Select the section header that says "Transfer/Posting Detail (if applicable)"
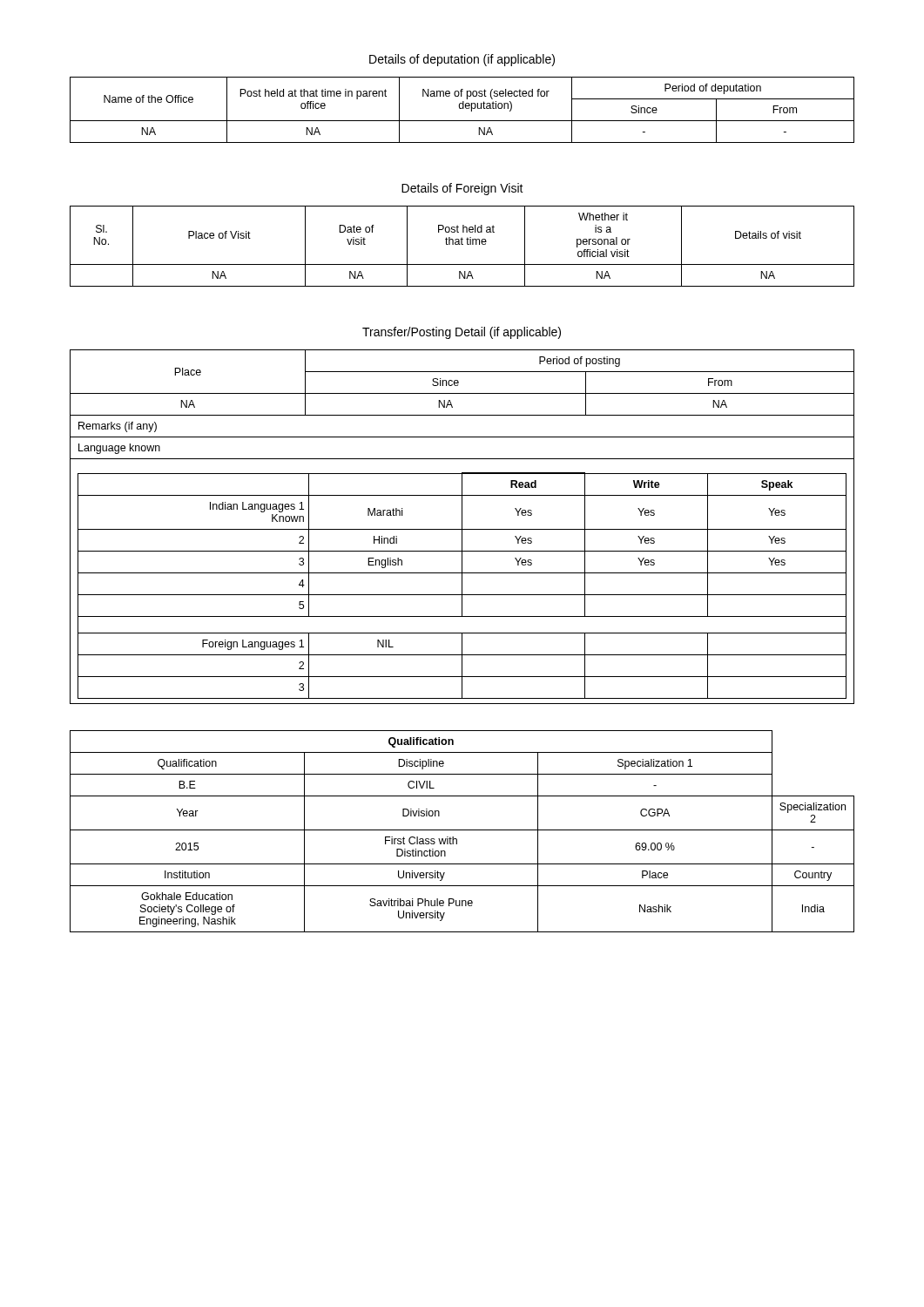Image resolution: width=924 pixels, height=1307 pixels. 462,332
